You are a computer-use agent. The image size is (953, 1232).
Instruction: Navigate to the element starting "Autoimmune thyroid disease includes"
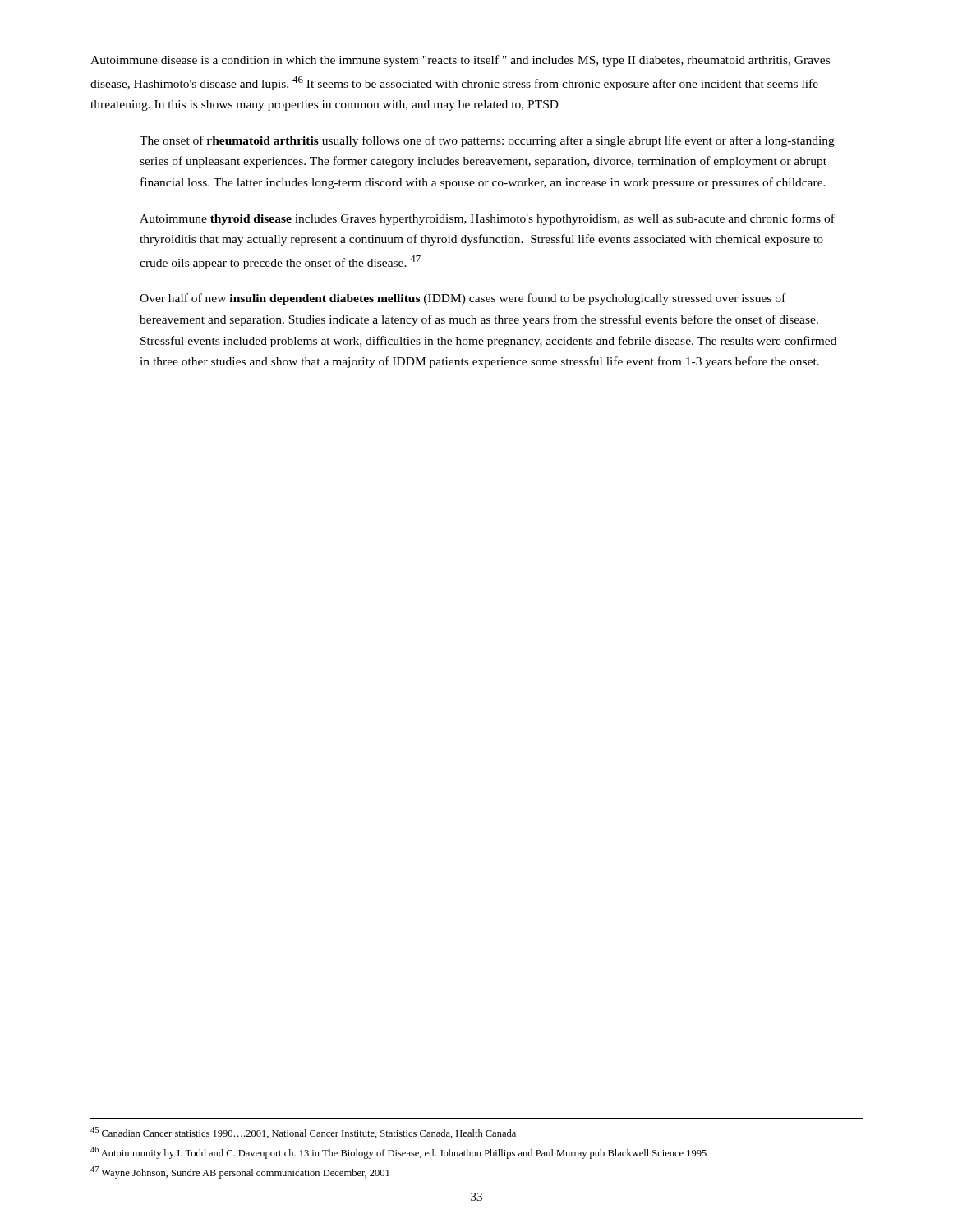coord(493,240)
